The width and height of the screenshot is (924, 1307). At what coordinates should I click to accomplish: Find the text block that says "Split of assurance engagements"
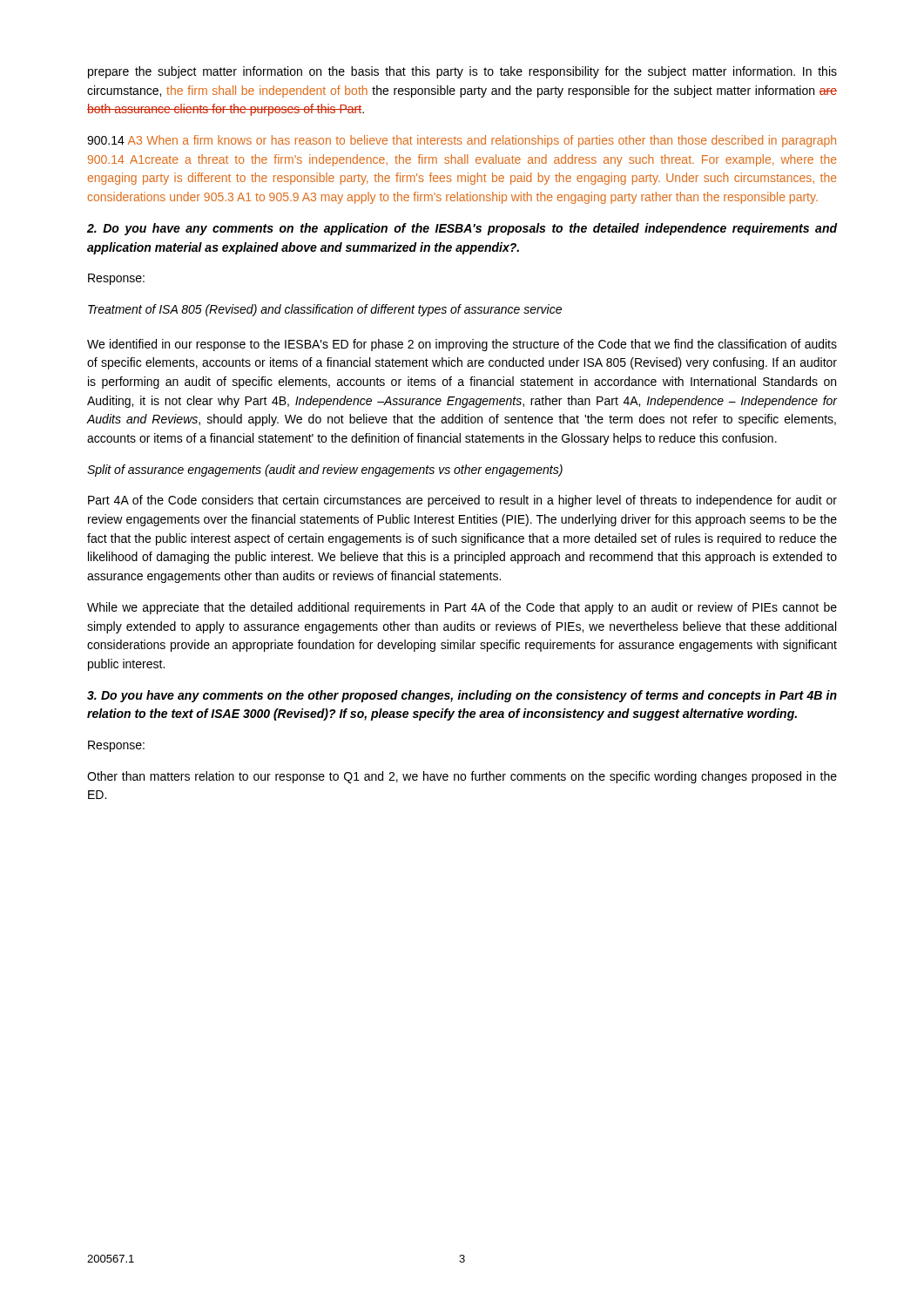point(325,469)
